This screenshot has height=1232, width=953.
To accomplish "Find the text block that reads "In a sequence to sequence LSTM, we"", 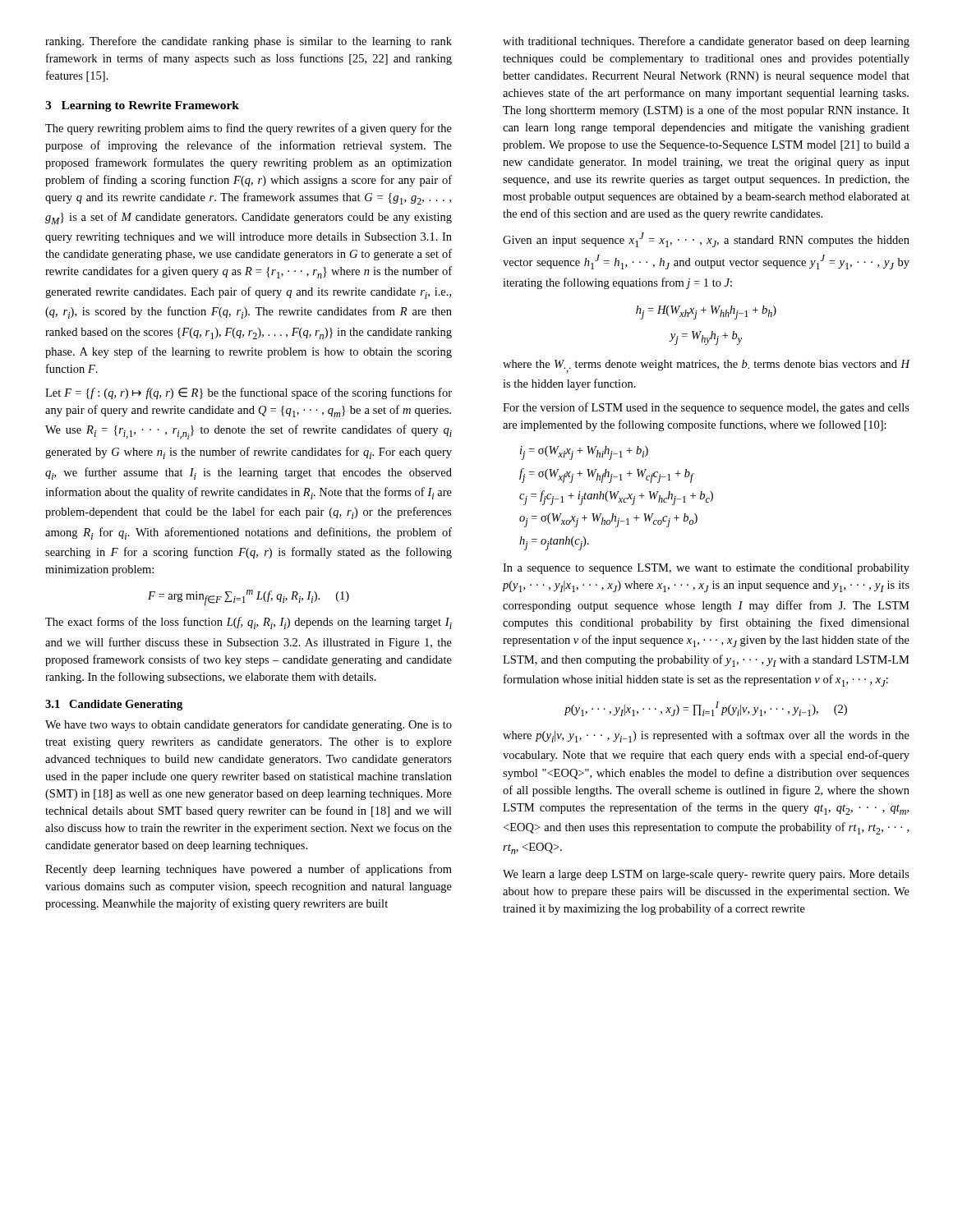I will [x=706, y=625].
